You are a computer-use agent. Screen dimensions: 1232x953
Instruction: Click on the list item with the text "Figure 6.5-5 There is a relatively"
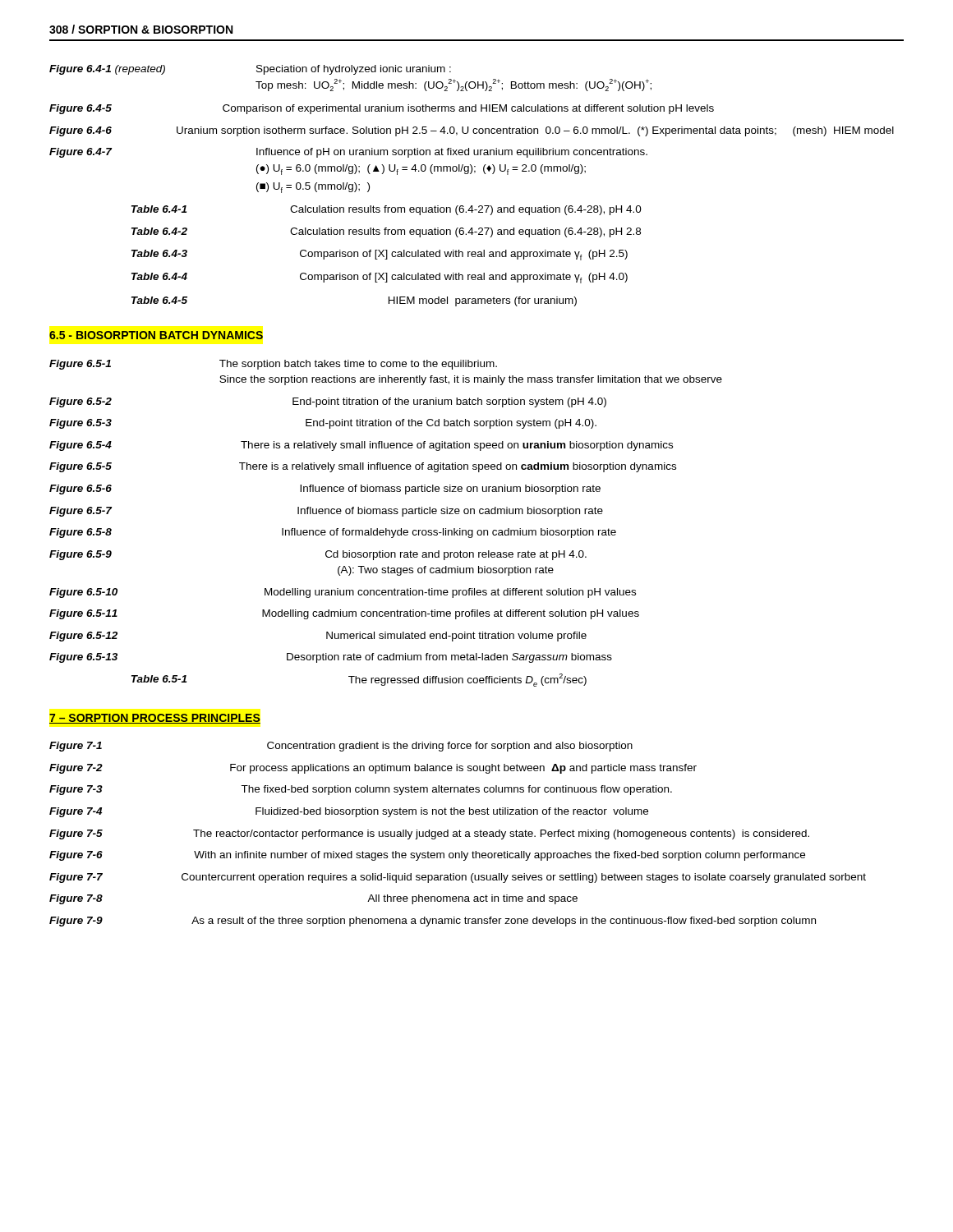(476, 467)
